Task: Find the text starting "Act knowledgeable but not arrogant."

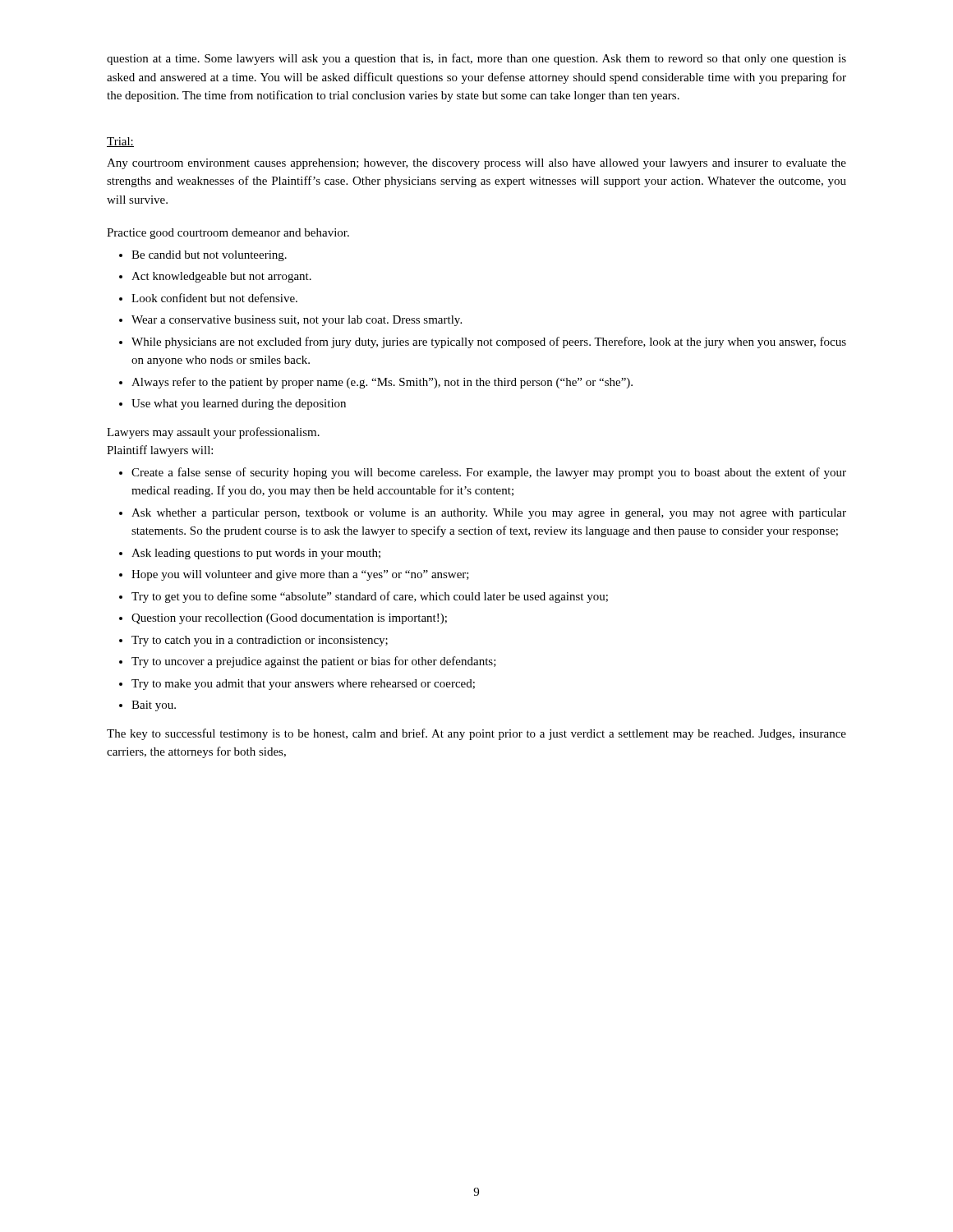Action: coord(222,276)
